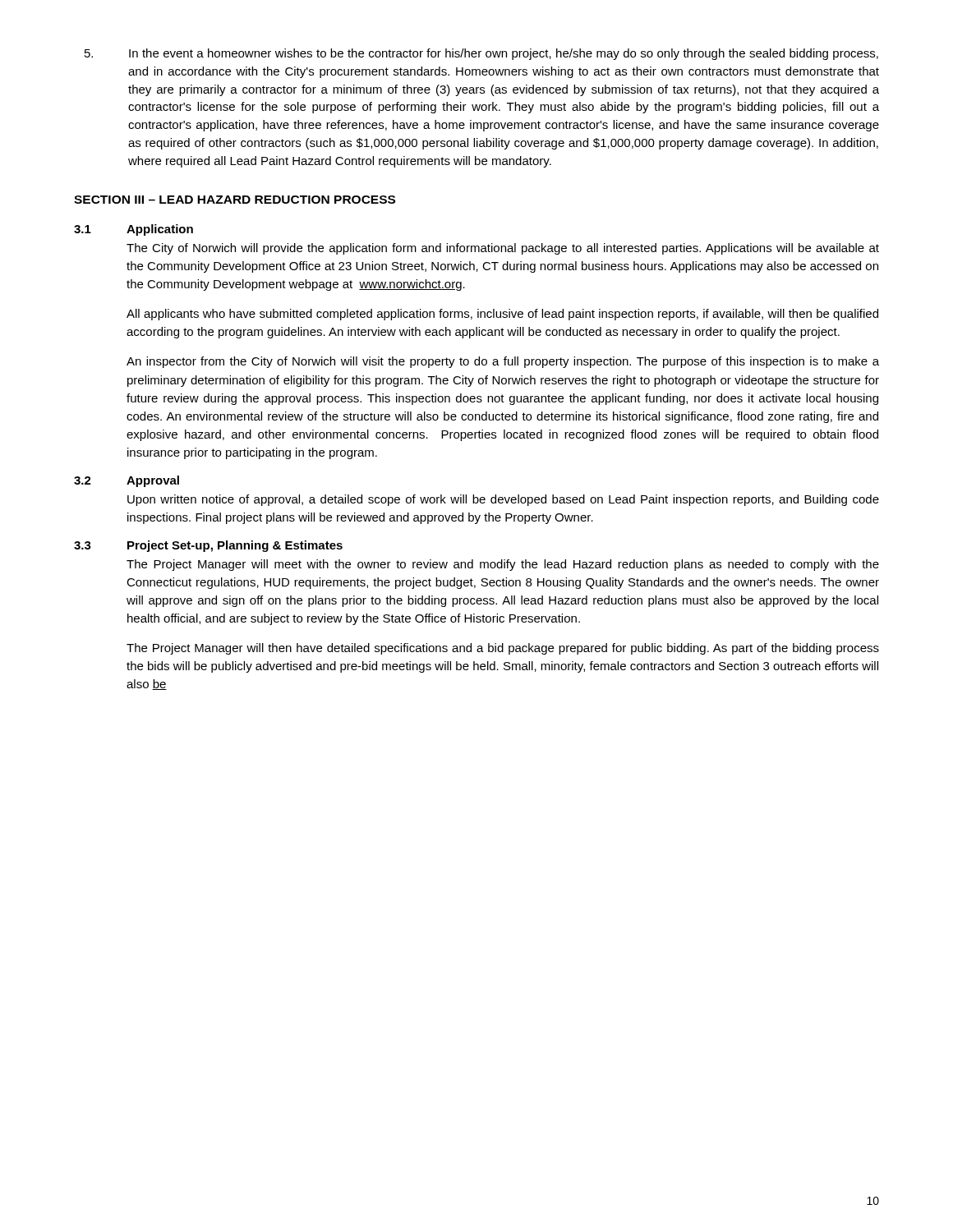Click where it says "3.3 Project Set-up, Planning & Estimates"
Screen dimensions: 1232x953
pos(208,545)
